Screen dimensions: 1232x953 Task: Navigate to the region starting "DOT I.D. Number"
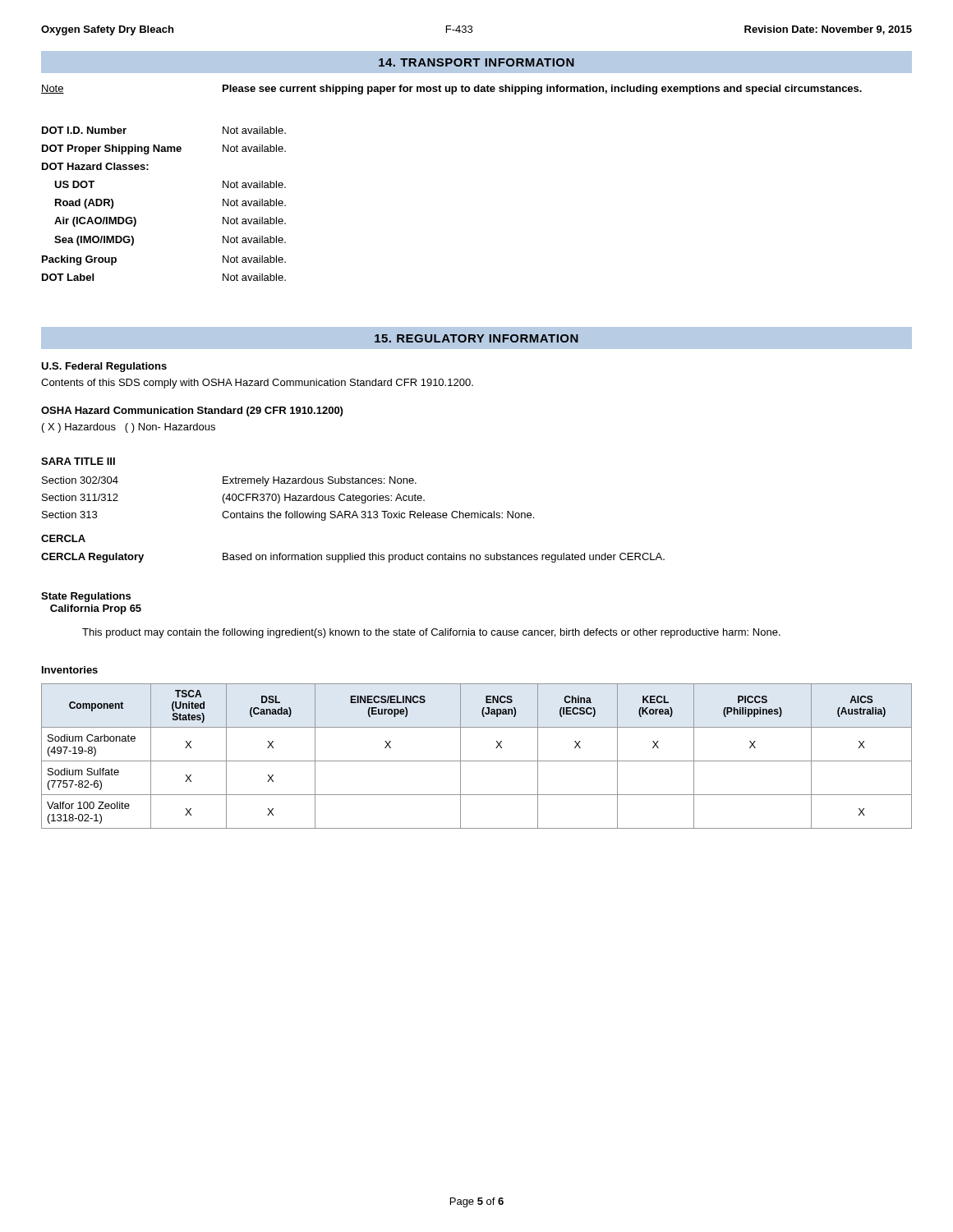pyautogui.click(x=90, y=130)
